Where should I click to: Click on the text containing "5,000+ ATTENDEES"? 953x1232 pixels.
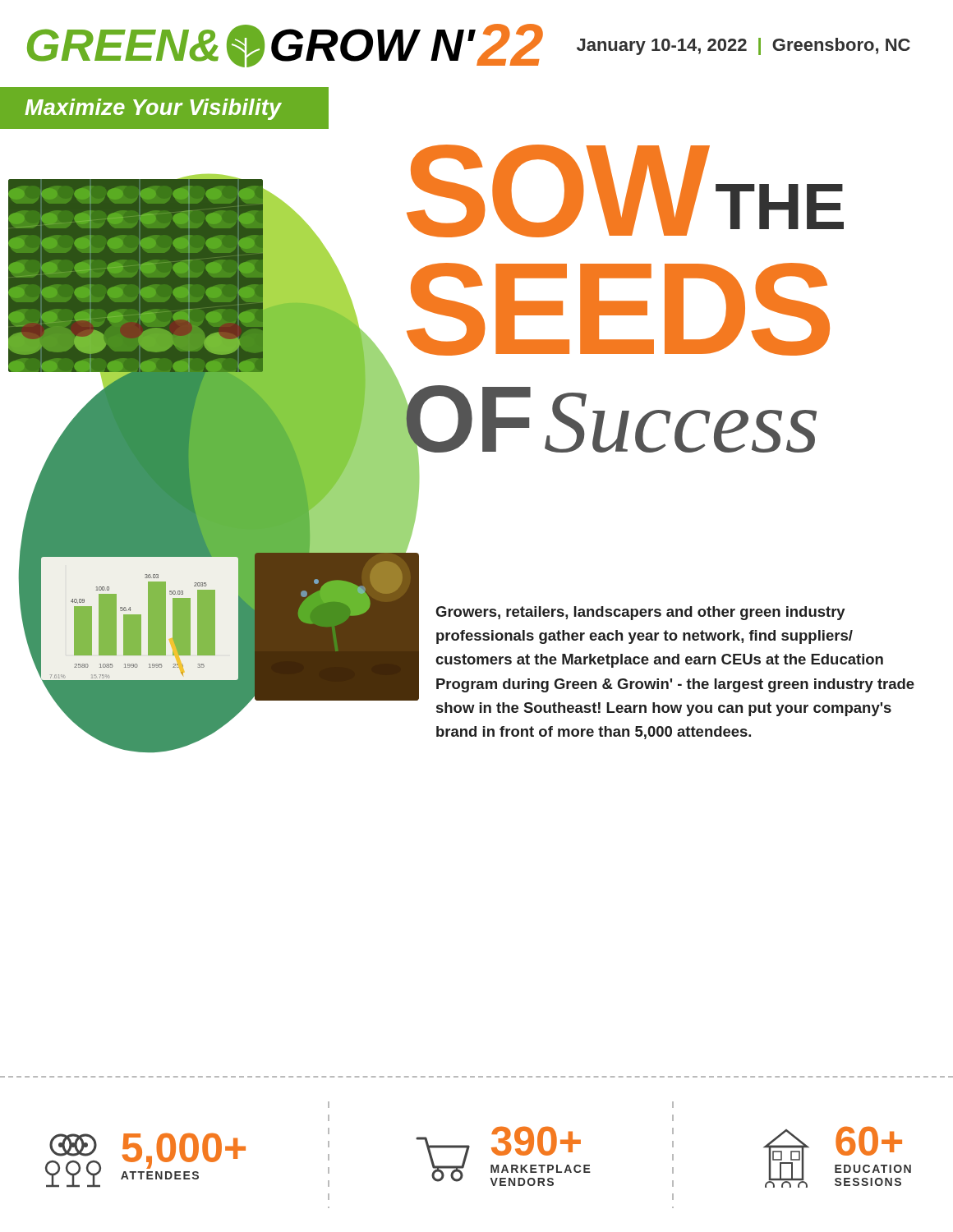coord(144,1155)
